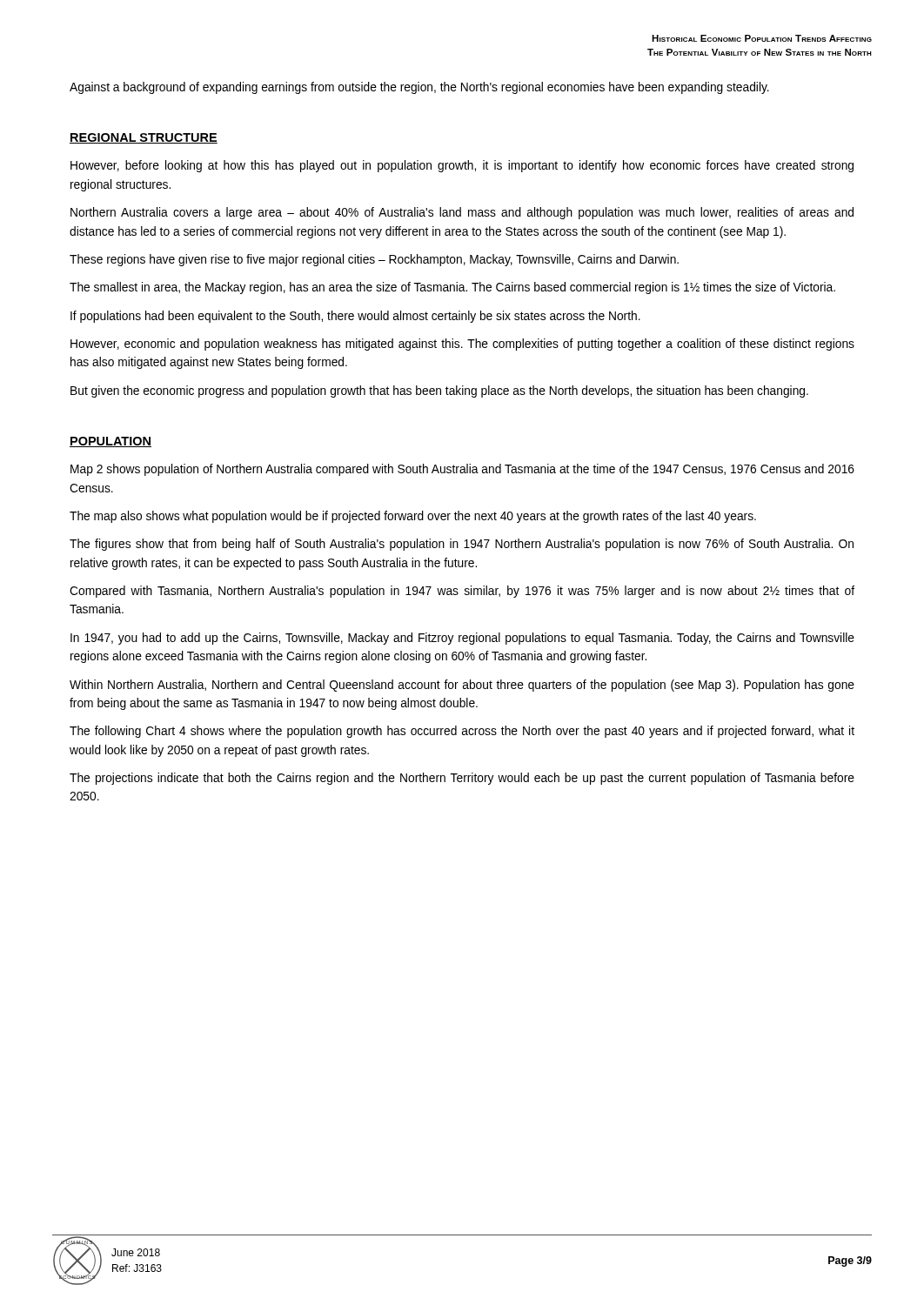This screenshot has height=1305, width=924.
Task: Select the text block starting "Compared with Tasmania, Northern Australia's population"
Action: coord(462,600)
